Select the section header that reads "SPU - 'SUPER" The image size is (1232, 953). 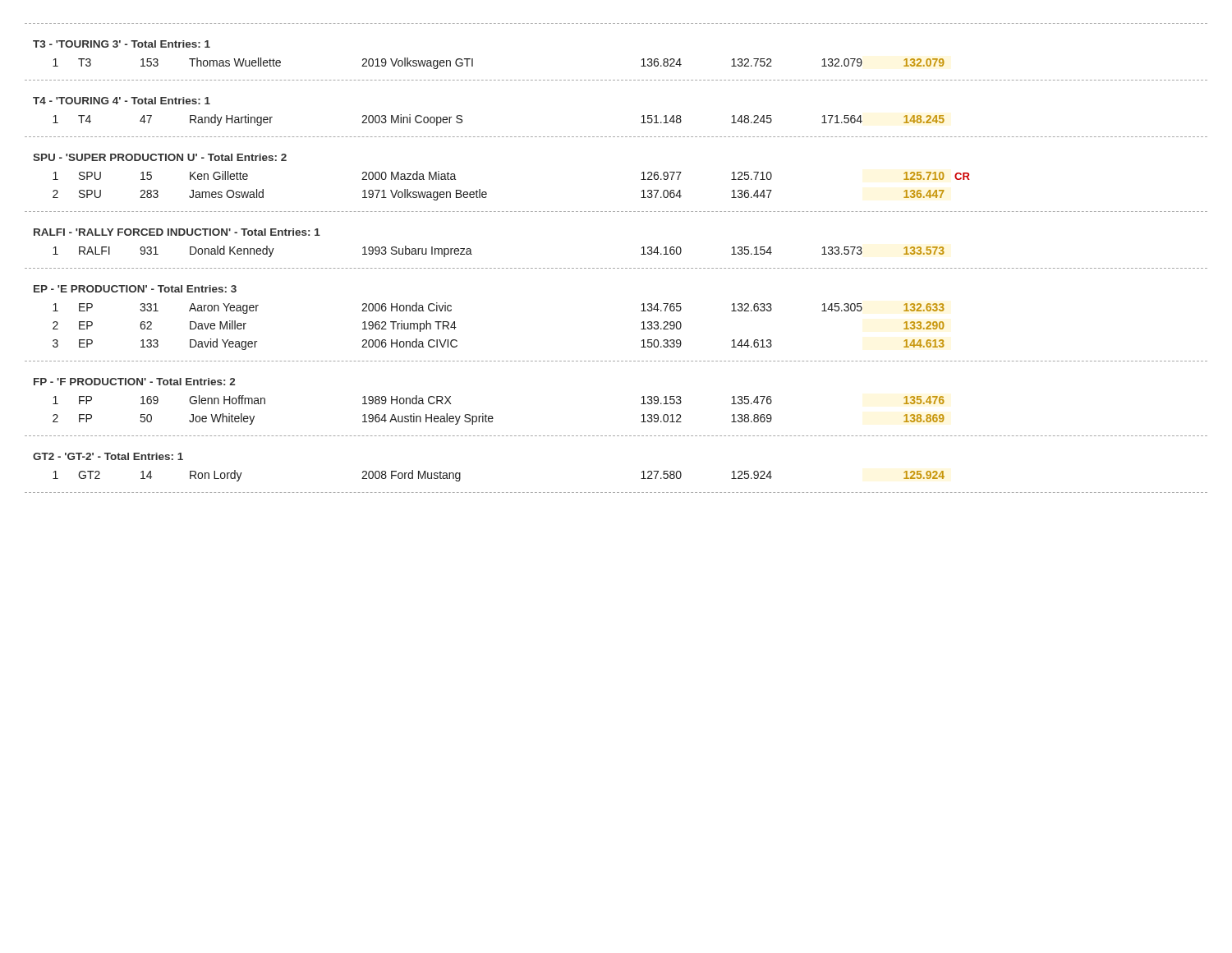[x=160, y=157]
